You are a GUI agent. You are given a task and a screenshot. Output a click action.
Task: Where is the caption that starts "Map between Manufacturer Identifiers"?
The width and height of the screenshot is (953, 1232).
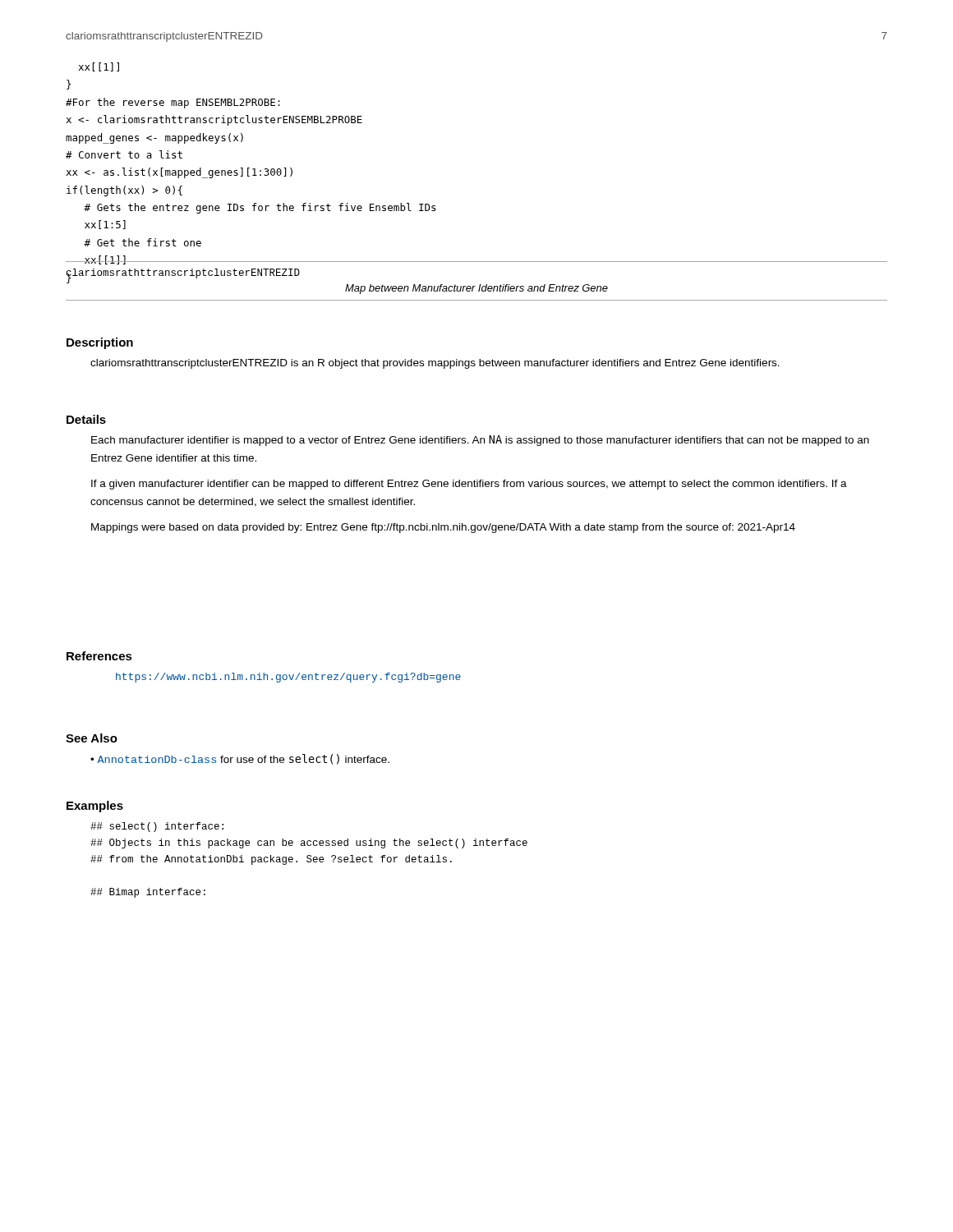476,288
